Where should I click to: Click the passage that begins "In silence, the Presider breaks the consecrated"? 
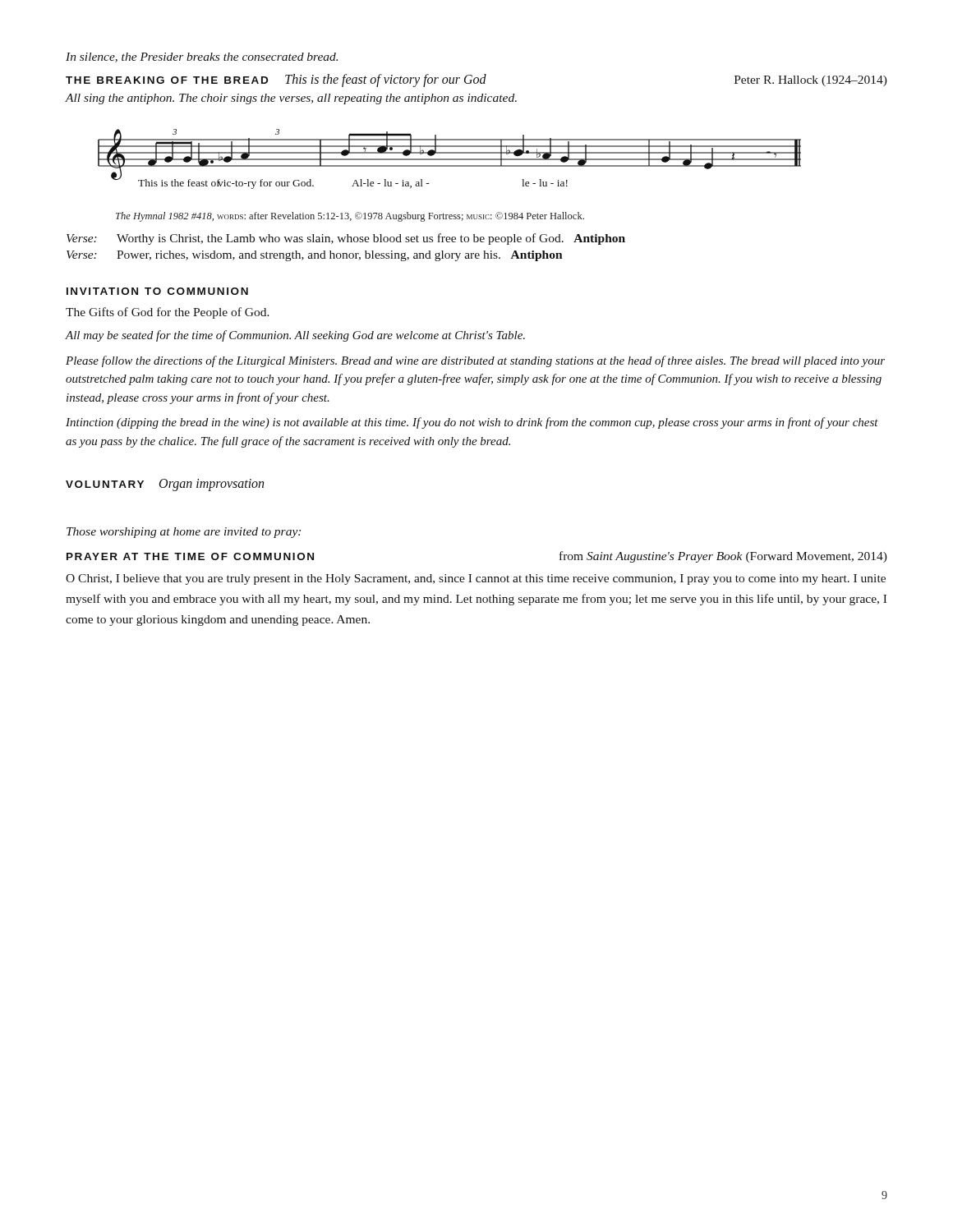tap(202, 56)
